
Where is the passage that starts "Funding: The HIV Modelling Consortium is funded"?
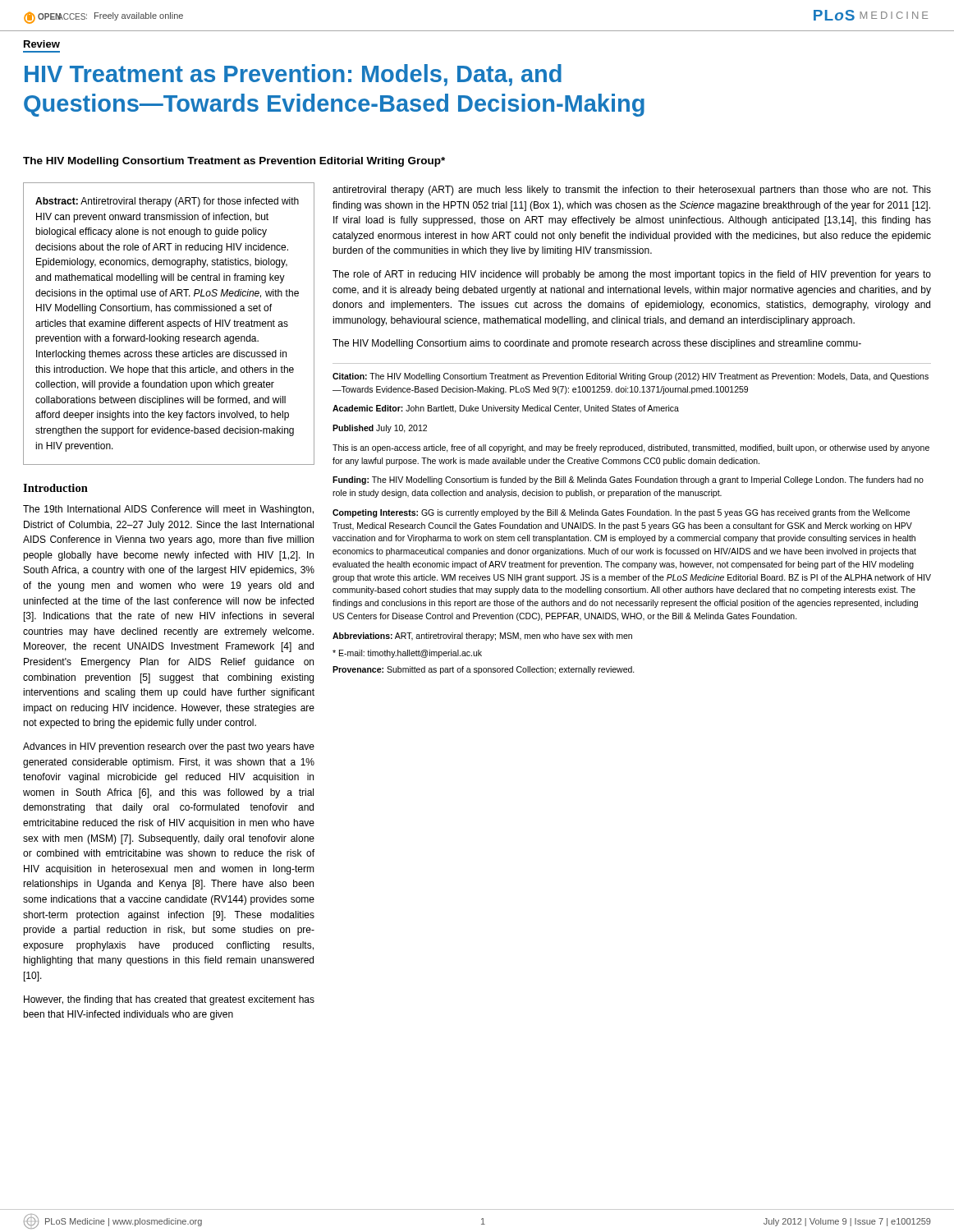(x=628, y=486)
